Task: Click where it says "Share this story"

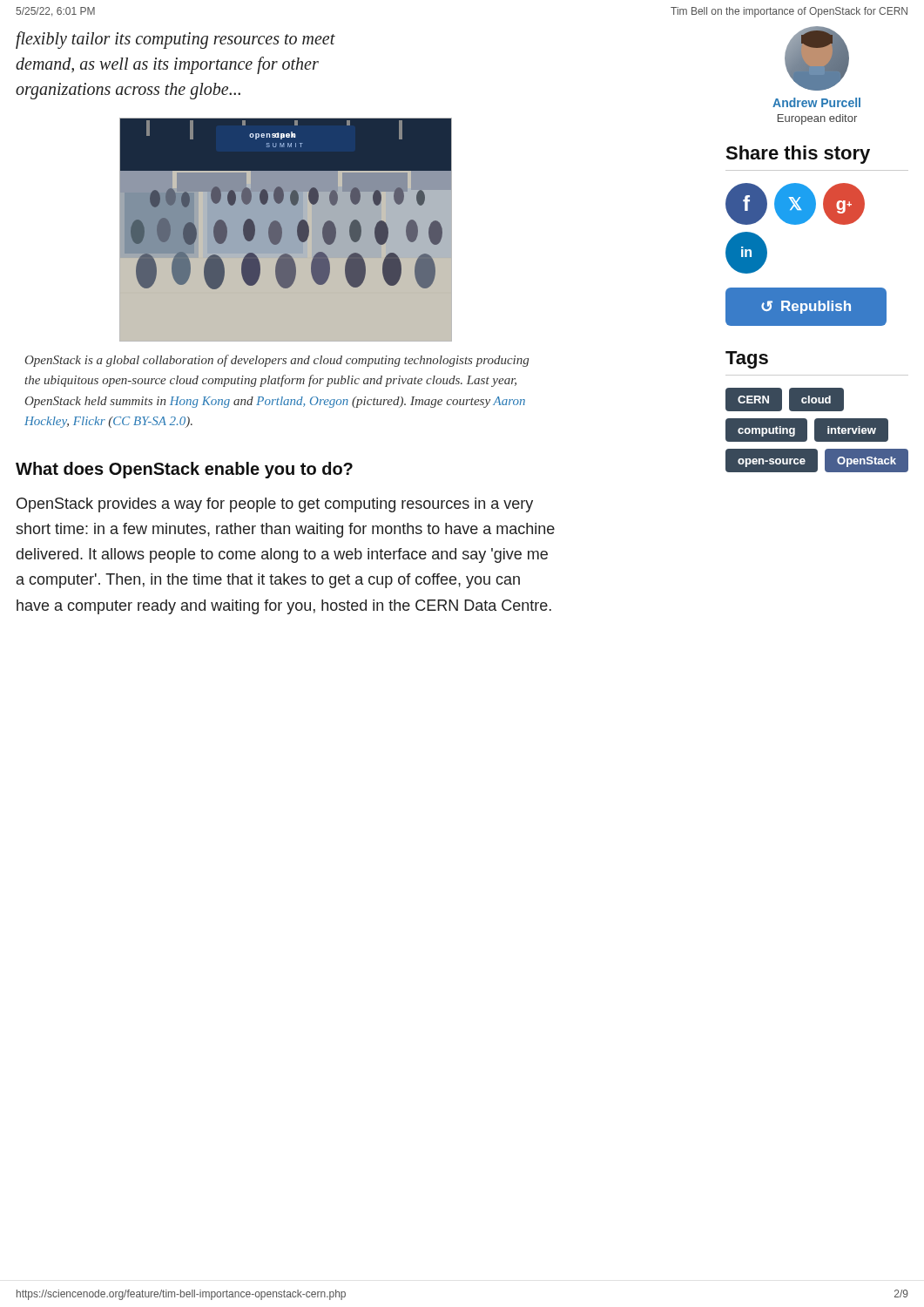Action: (798, 153)
